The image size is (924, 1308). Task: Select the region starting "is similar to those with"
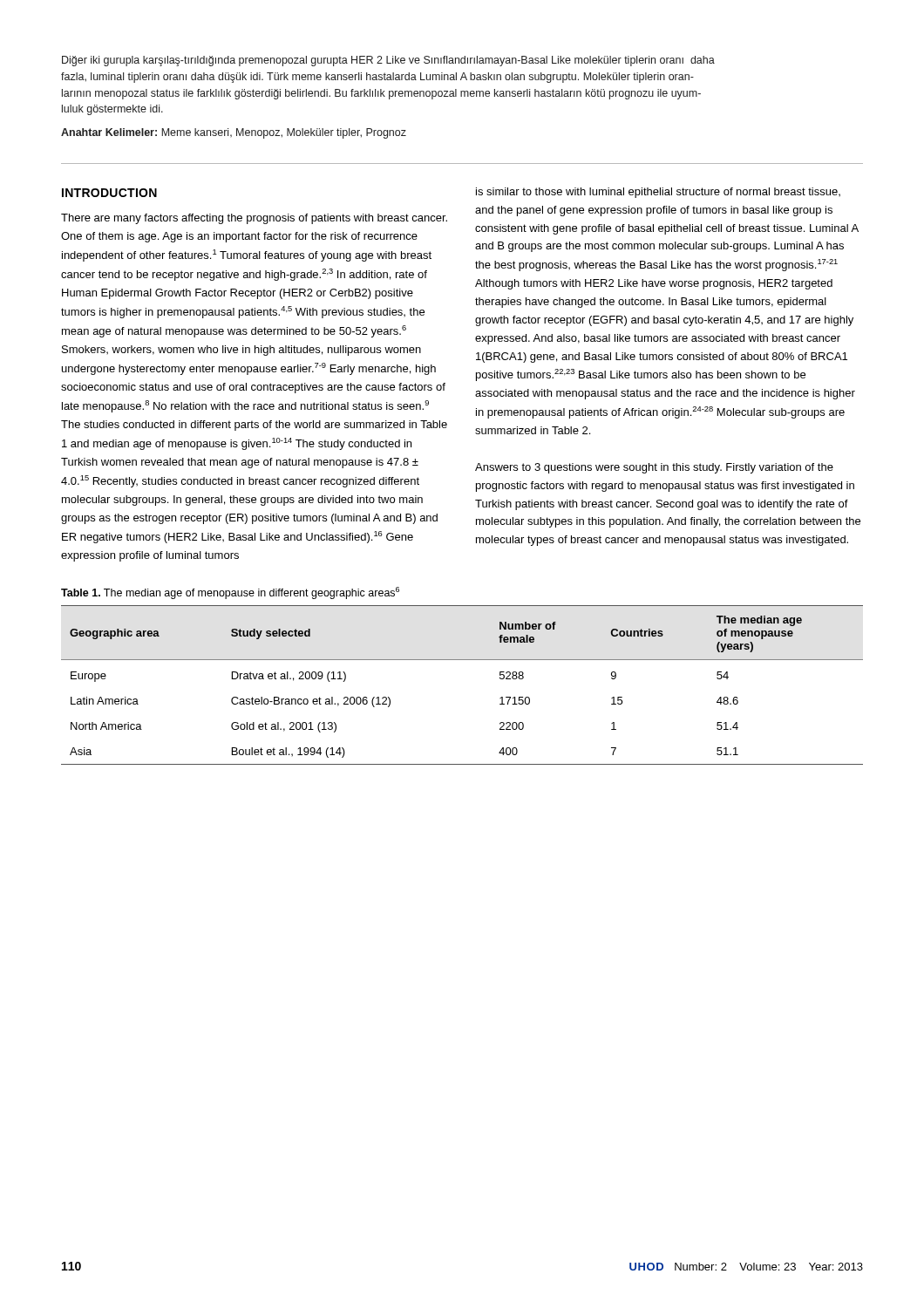coord(667,311)
